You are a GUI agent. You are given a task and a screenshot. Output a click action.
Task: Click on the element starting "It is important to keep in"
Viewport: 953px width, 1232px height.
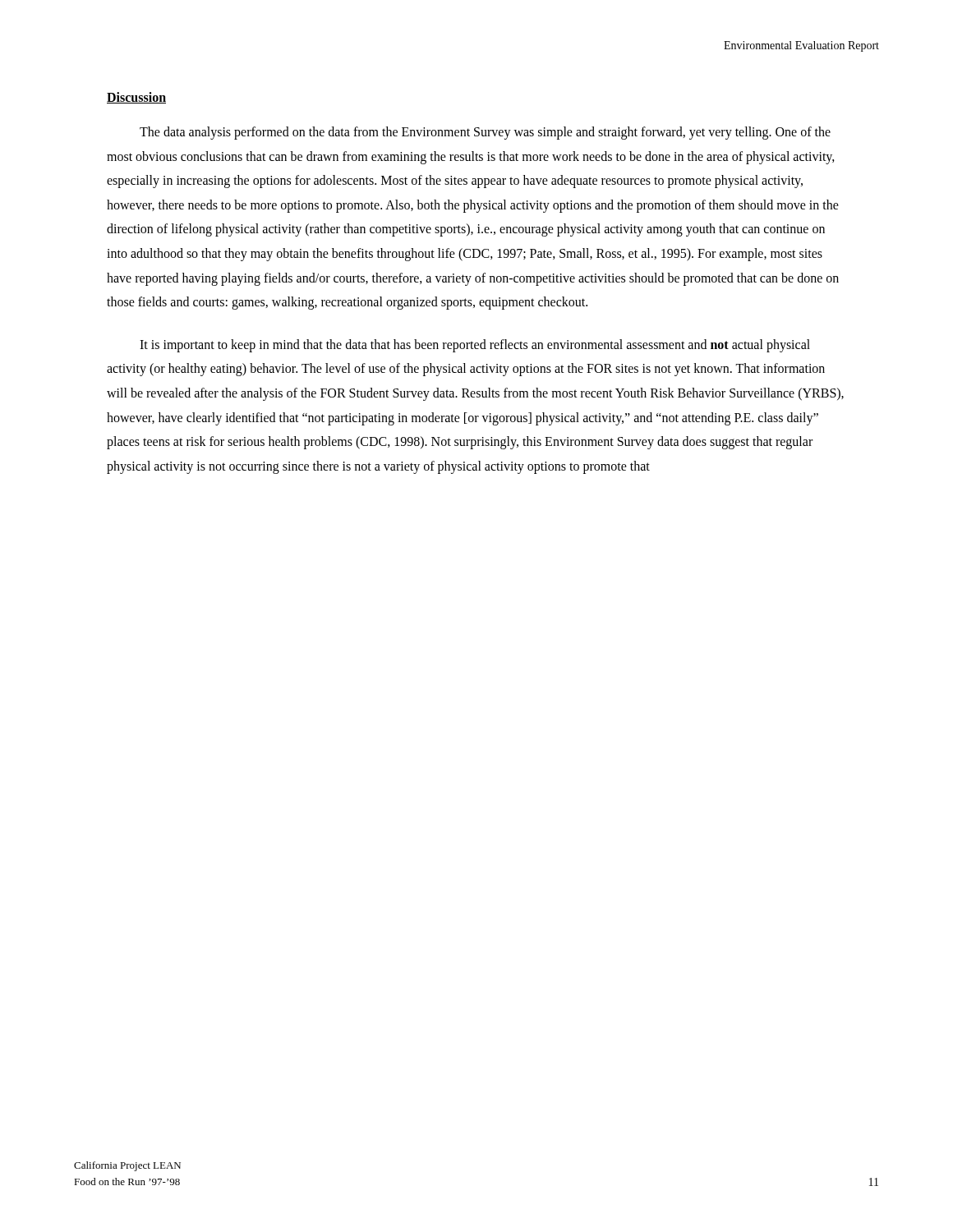click(x=476, y=405)
